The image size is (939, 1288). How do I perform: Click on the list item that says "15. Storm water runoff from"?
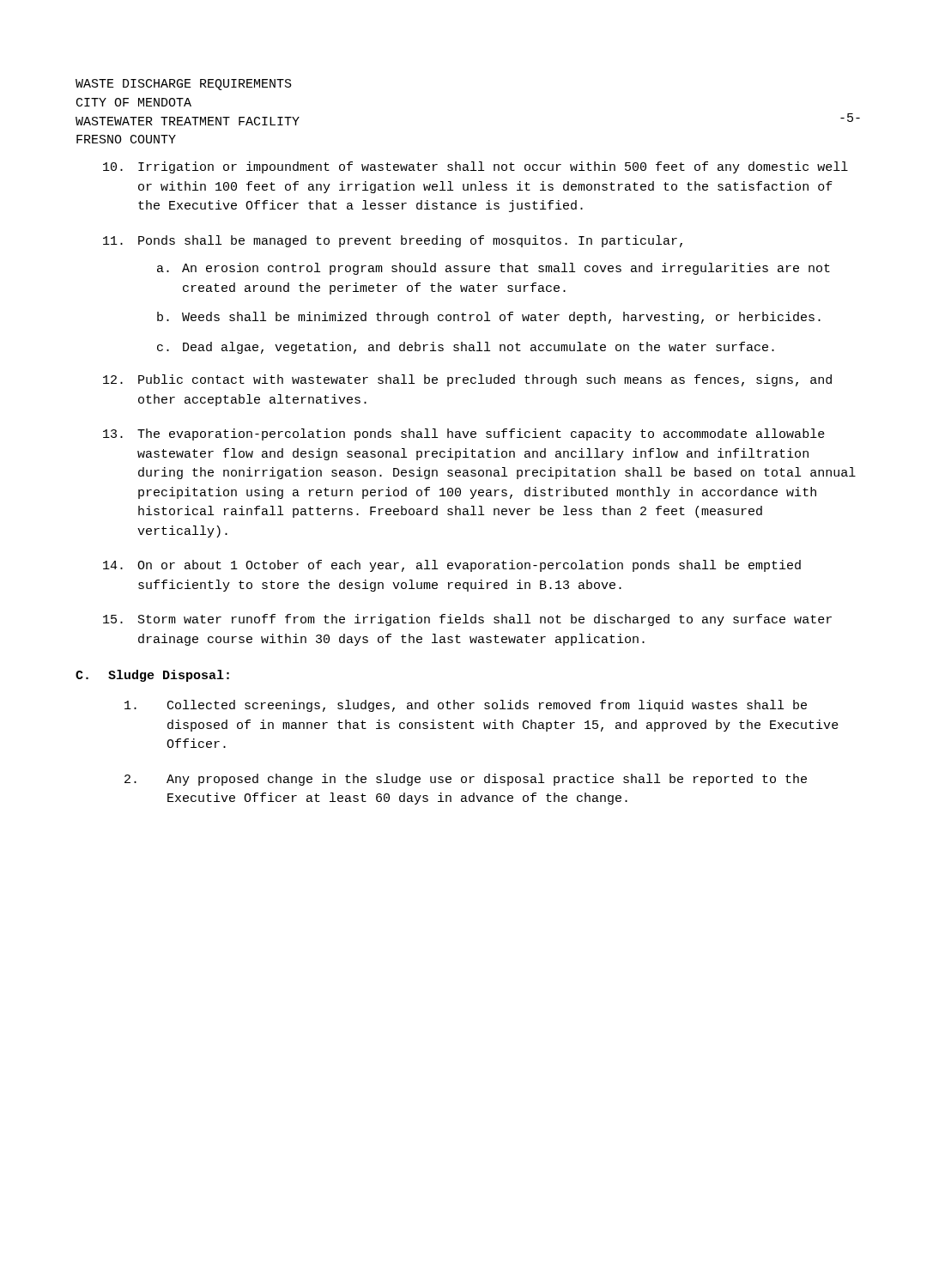(470, 631)
